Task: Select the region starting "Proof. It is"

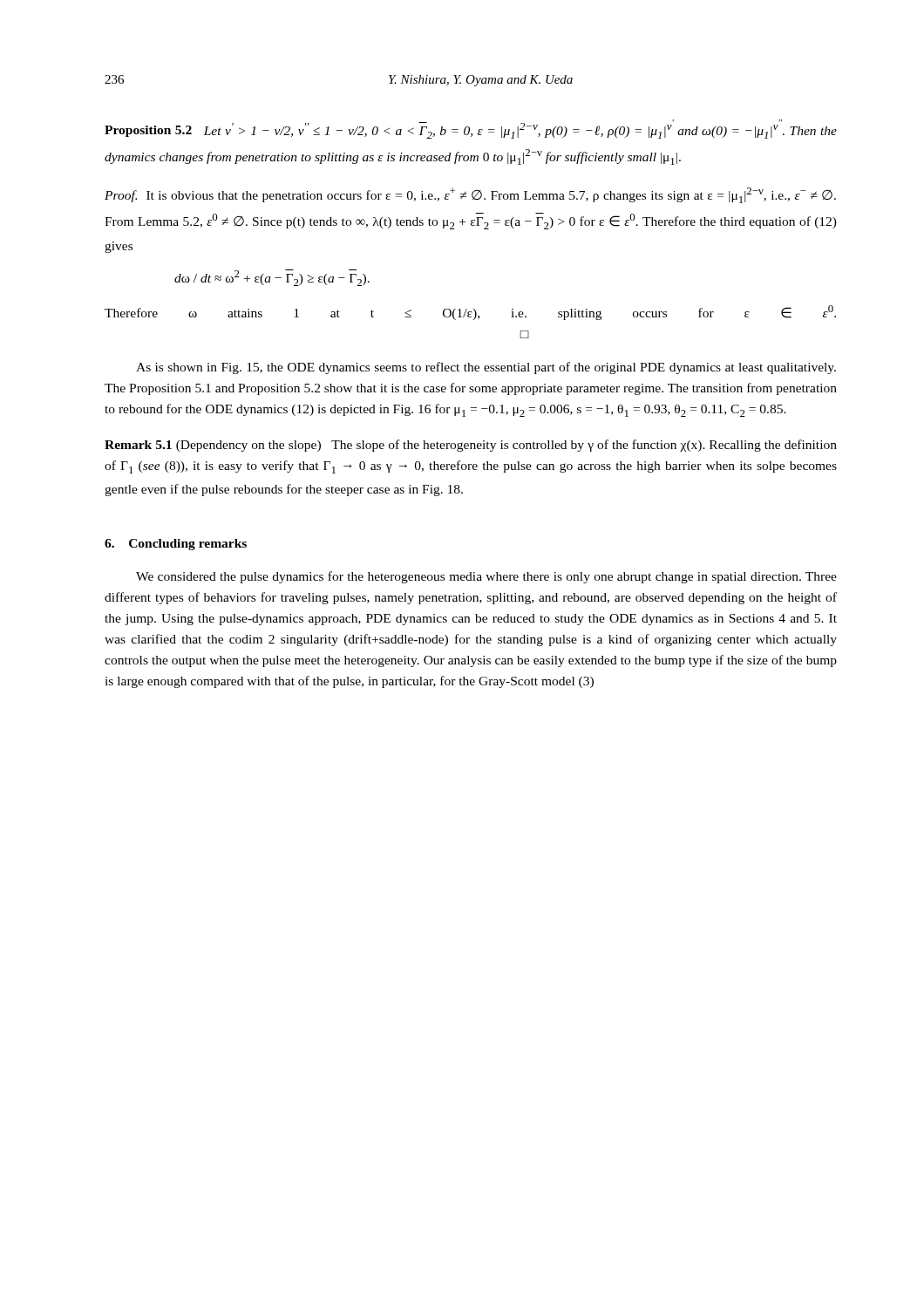Action: tap(471, 218)
